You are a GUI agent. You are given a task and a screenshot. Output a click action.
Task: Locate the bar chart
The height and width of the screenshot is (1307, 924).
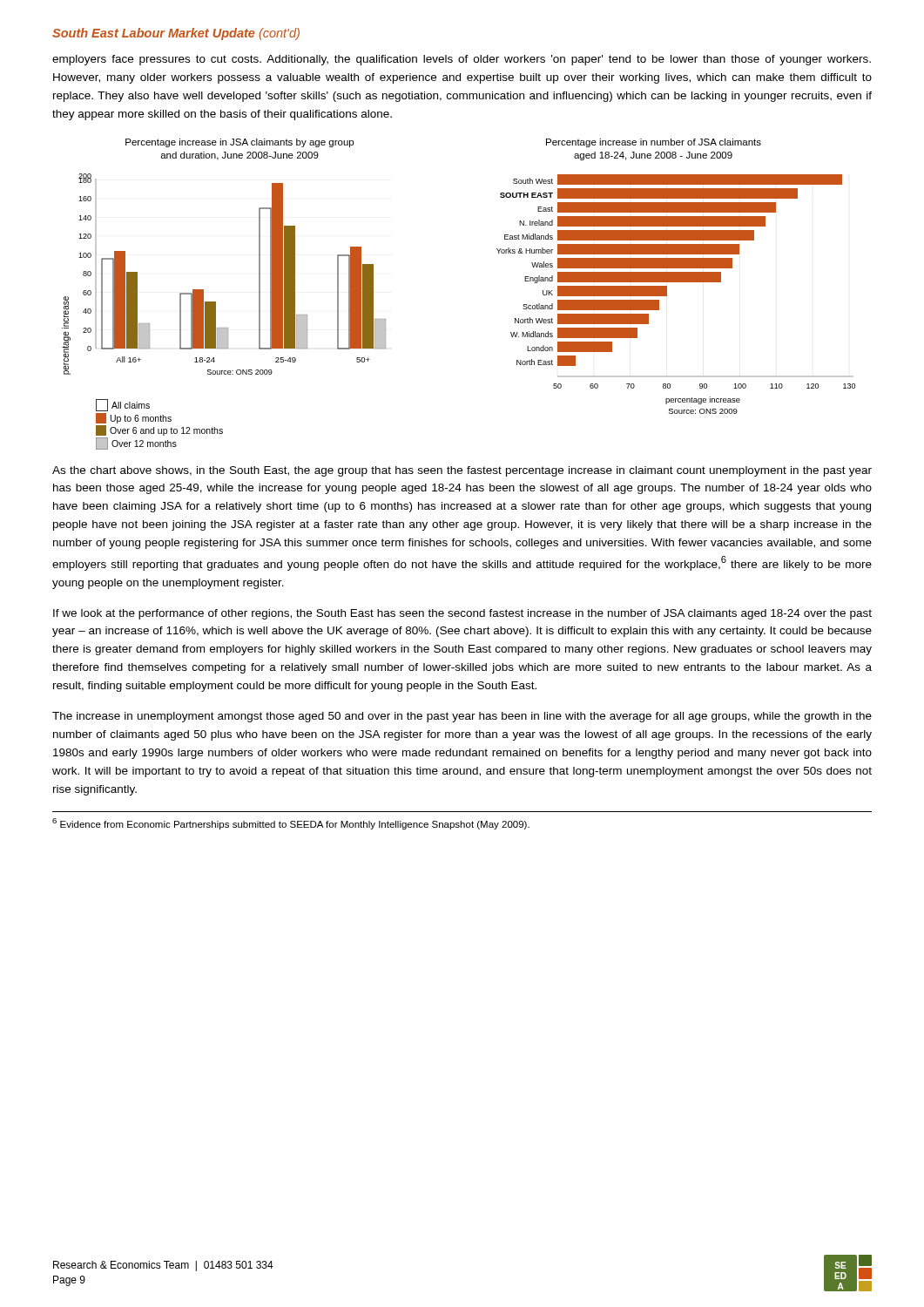(653, 279)
